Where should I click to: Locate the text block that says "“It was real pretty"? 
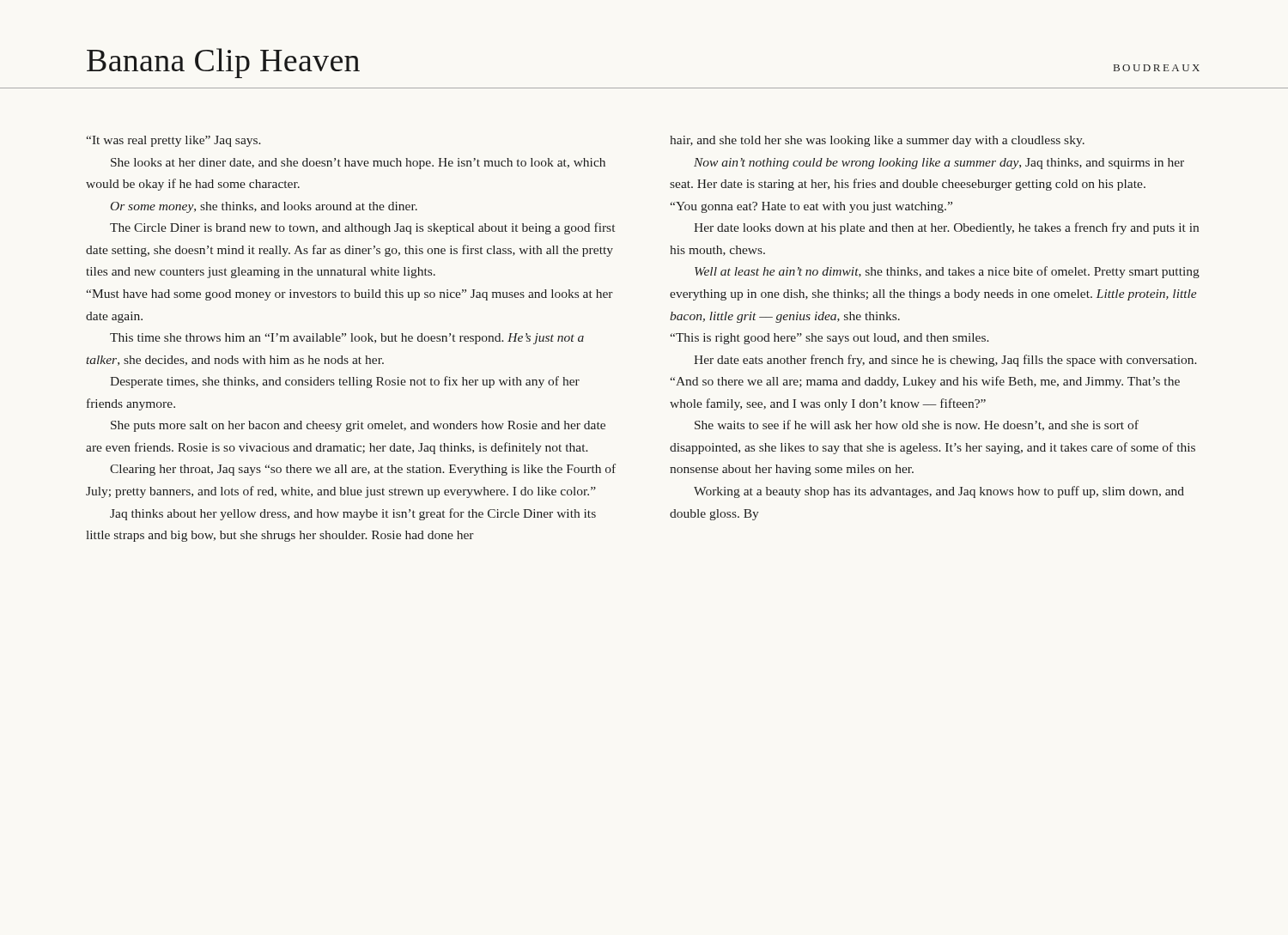tap(352, 337)
